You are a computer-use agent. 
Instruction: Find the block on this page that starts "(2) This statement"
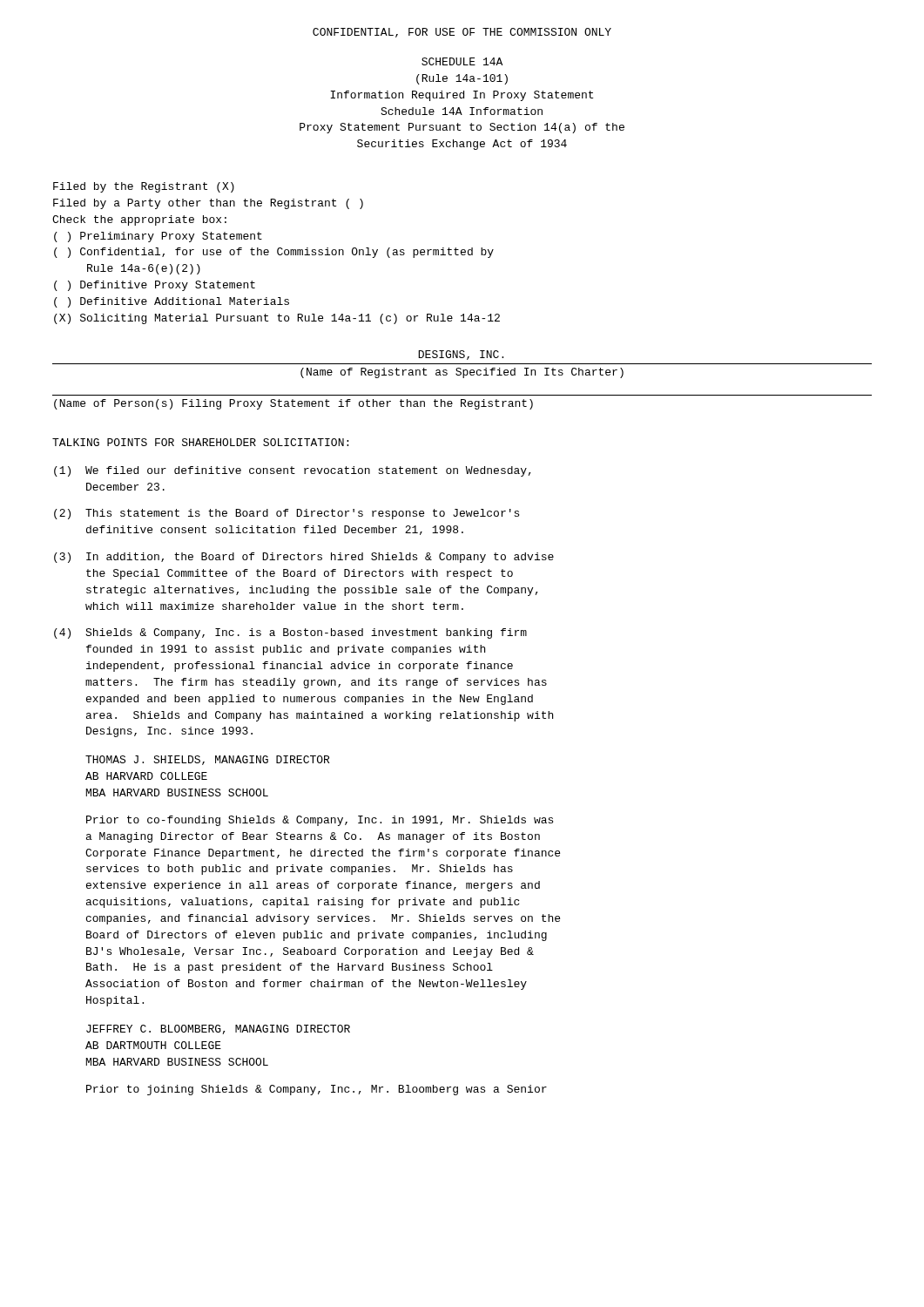pos(286,523)
